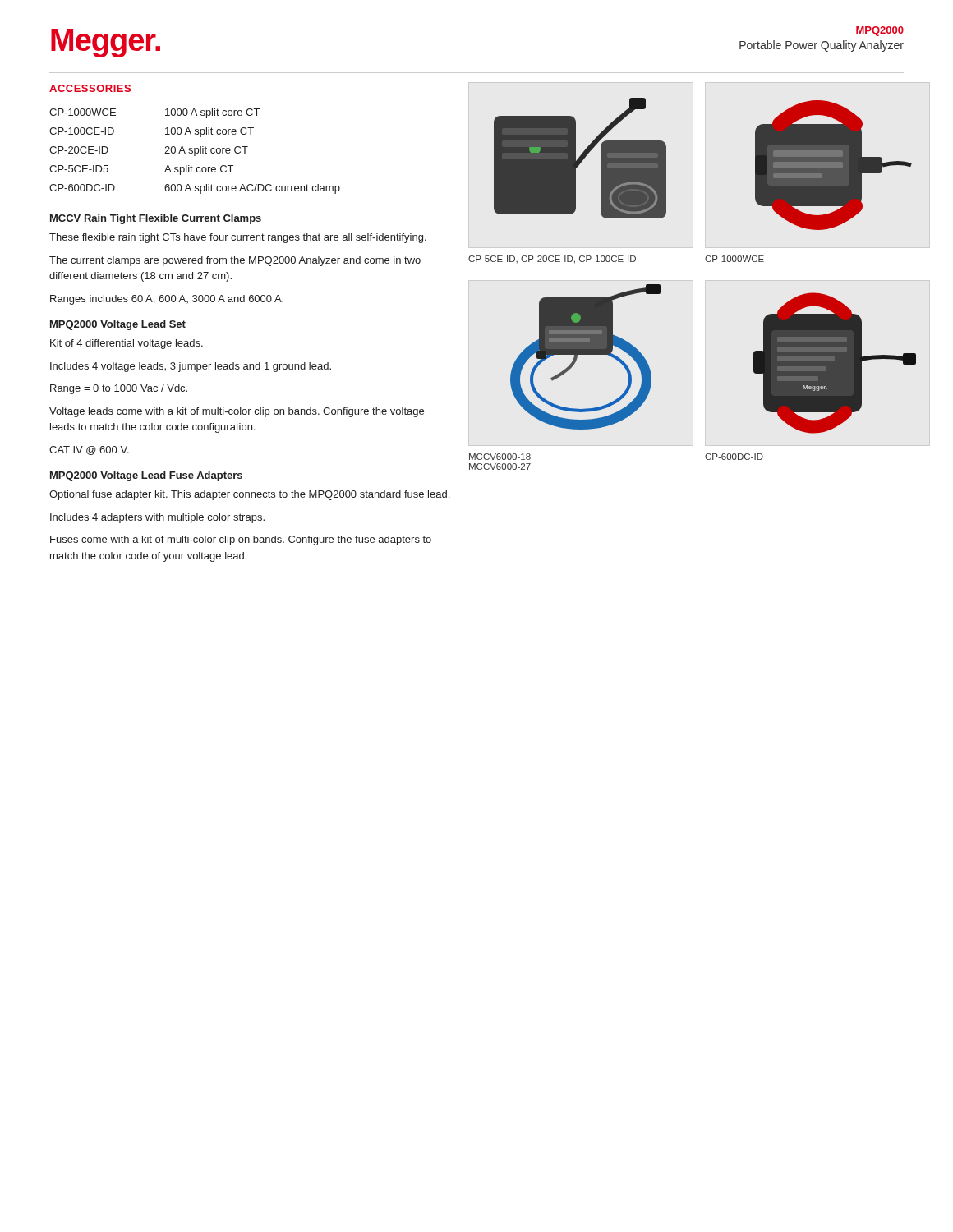Point to the passage starting "CP-5CE-ID, CP-20CE-ID, CP-100CE-ID"
Screen dimensions: 1232x953
click(552, 259)
